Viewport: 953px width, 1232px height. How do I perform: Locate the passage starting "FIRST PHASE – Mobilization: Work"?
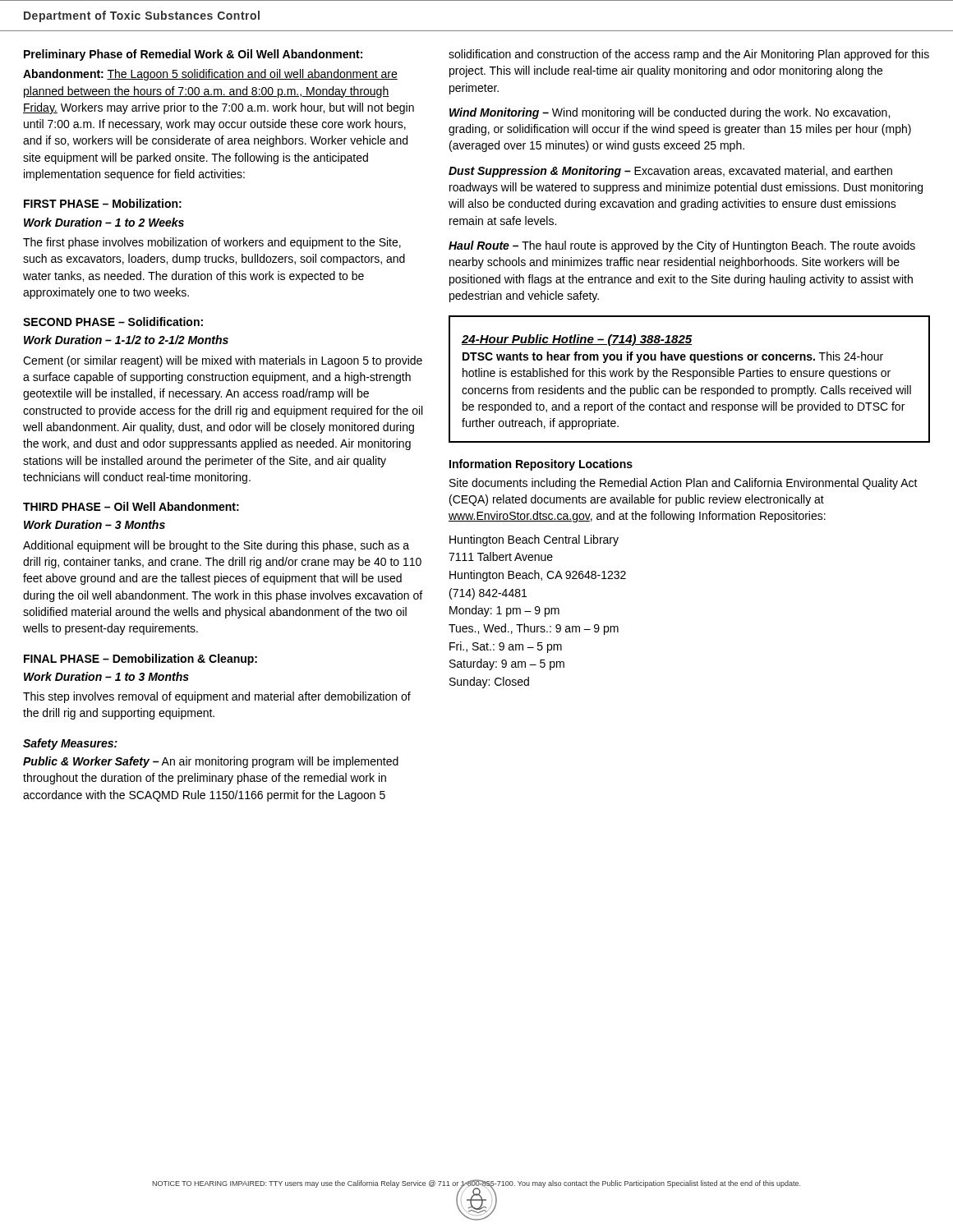103,203
